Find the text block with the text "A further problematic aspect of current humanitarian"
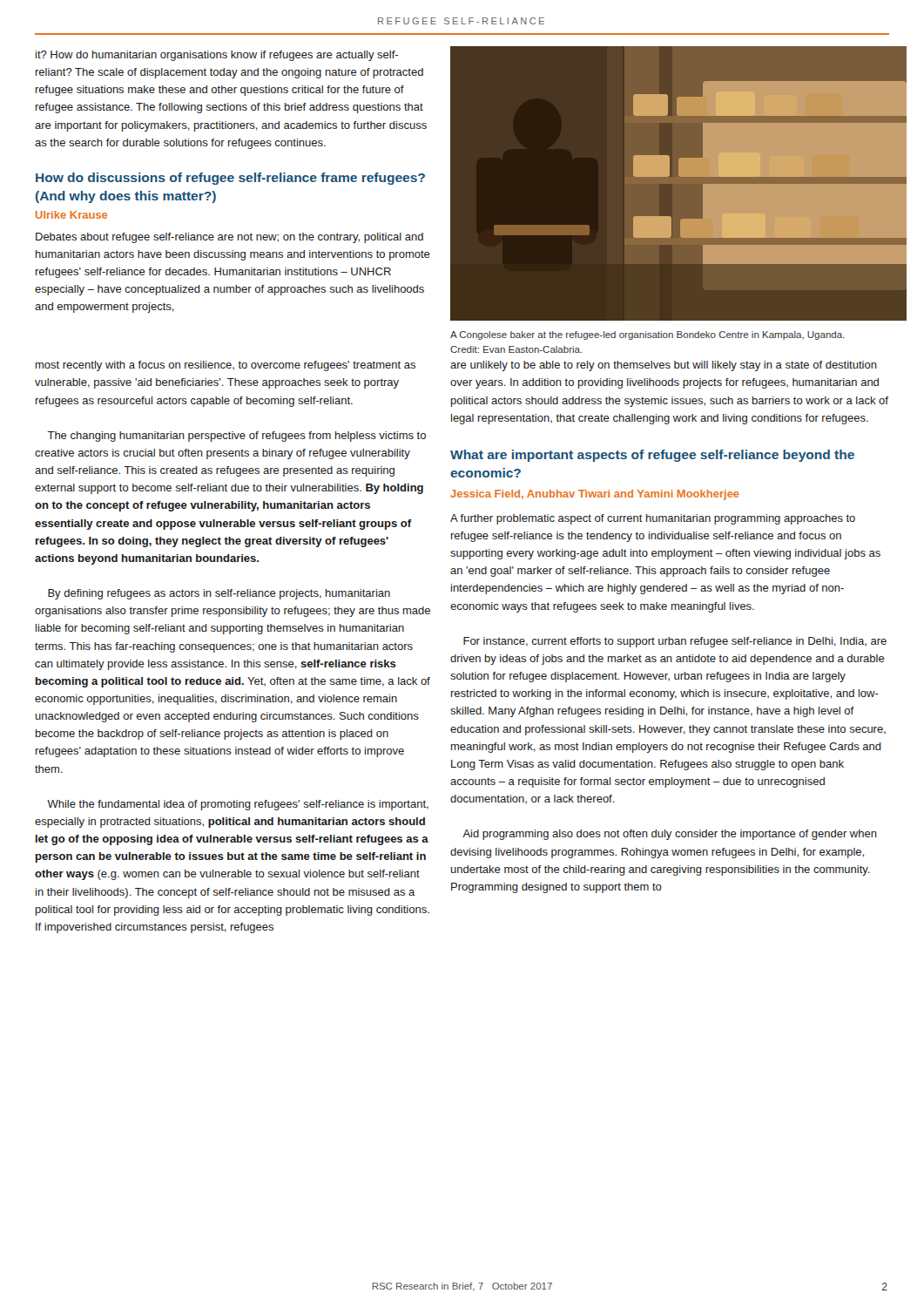 click(669, 702)
